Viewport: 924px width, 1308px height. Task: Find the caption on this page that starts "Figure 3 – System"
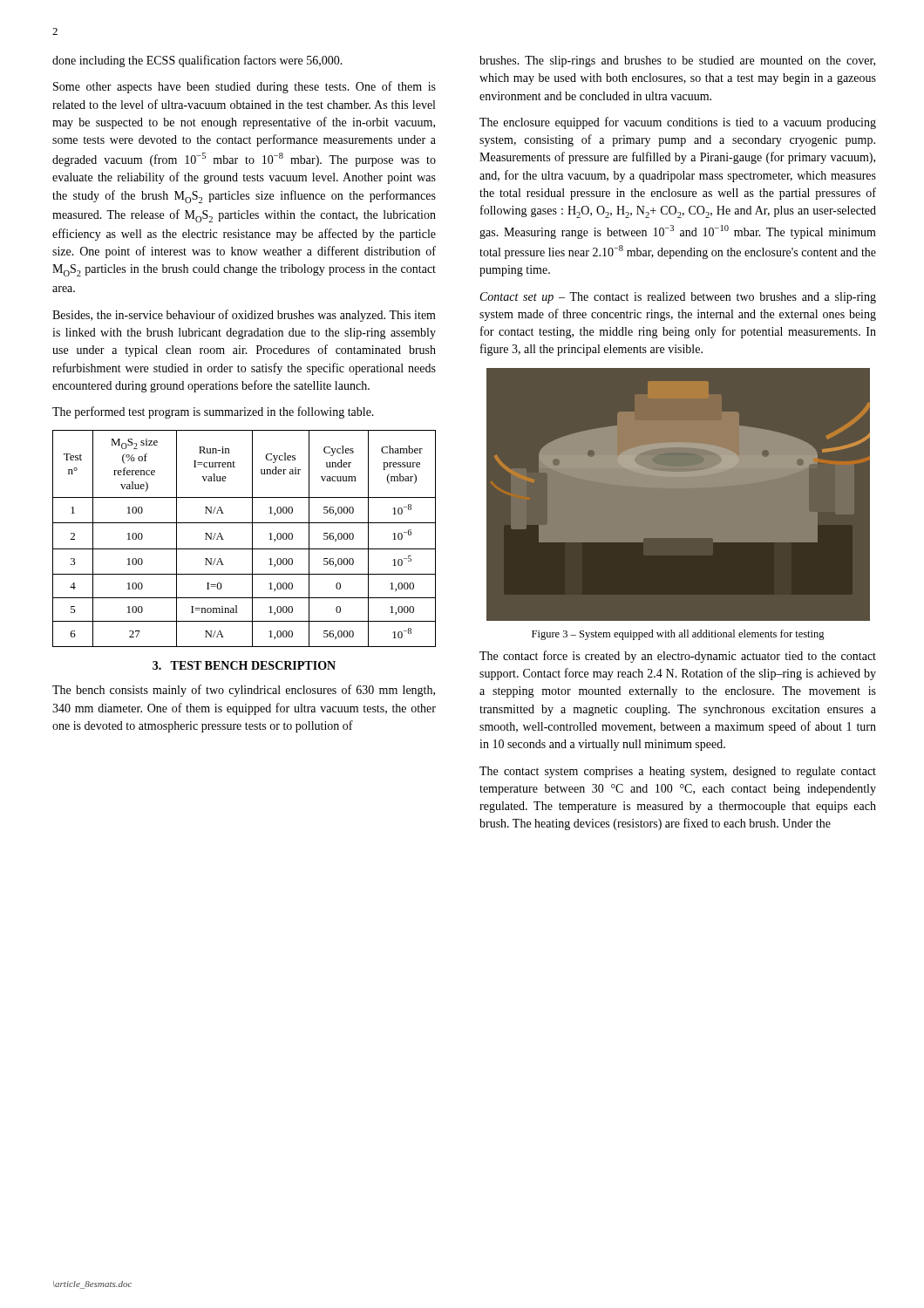[678, 634]
